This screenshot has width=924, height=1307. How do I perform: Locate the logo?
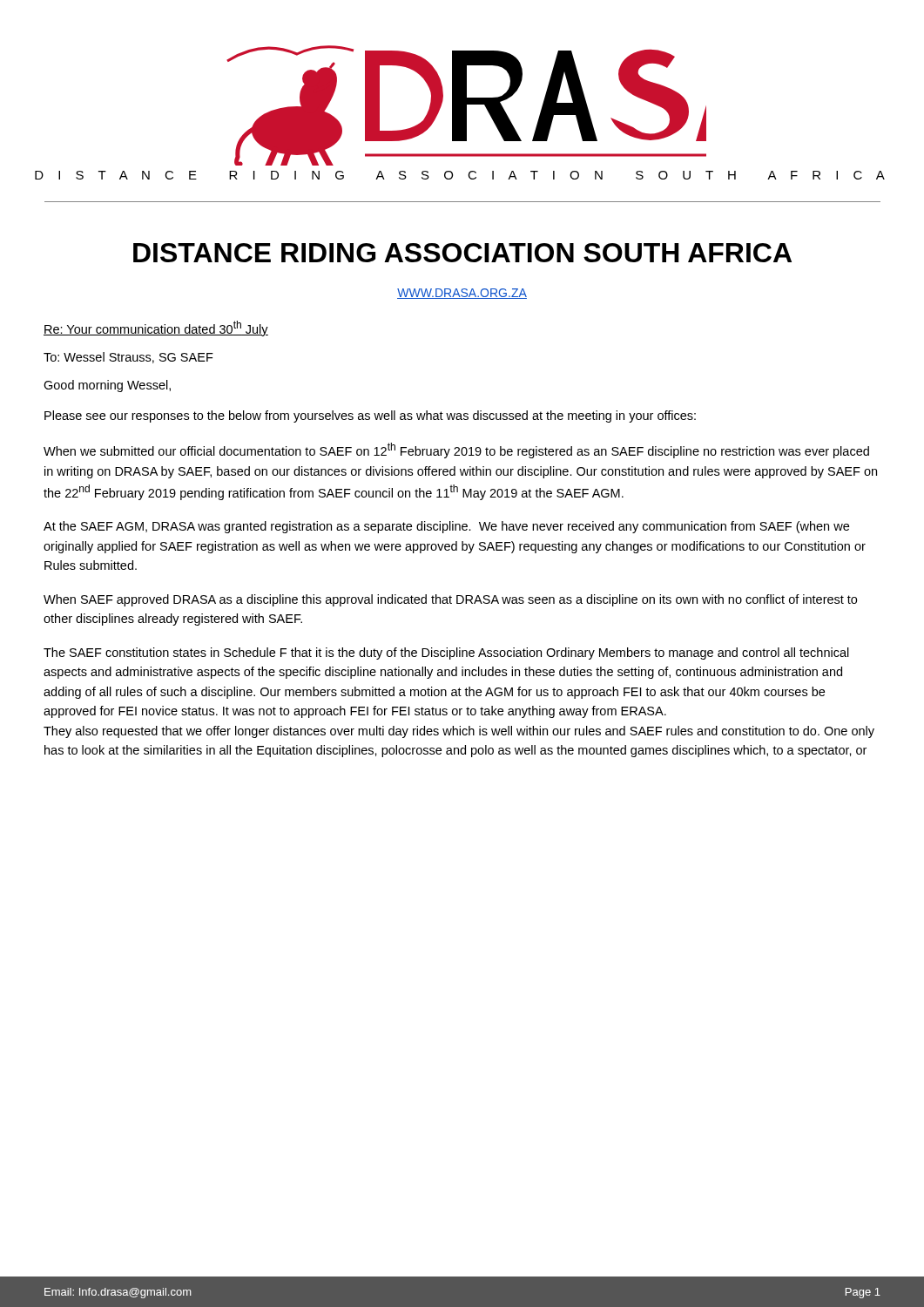(462, 96)
